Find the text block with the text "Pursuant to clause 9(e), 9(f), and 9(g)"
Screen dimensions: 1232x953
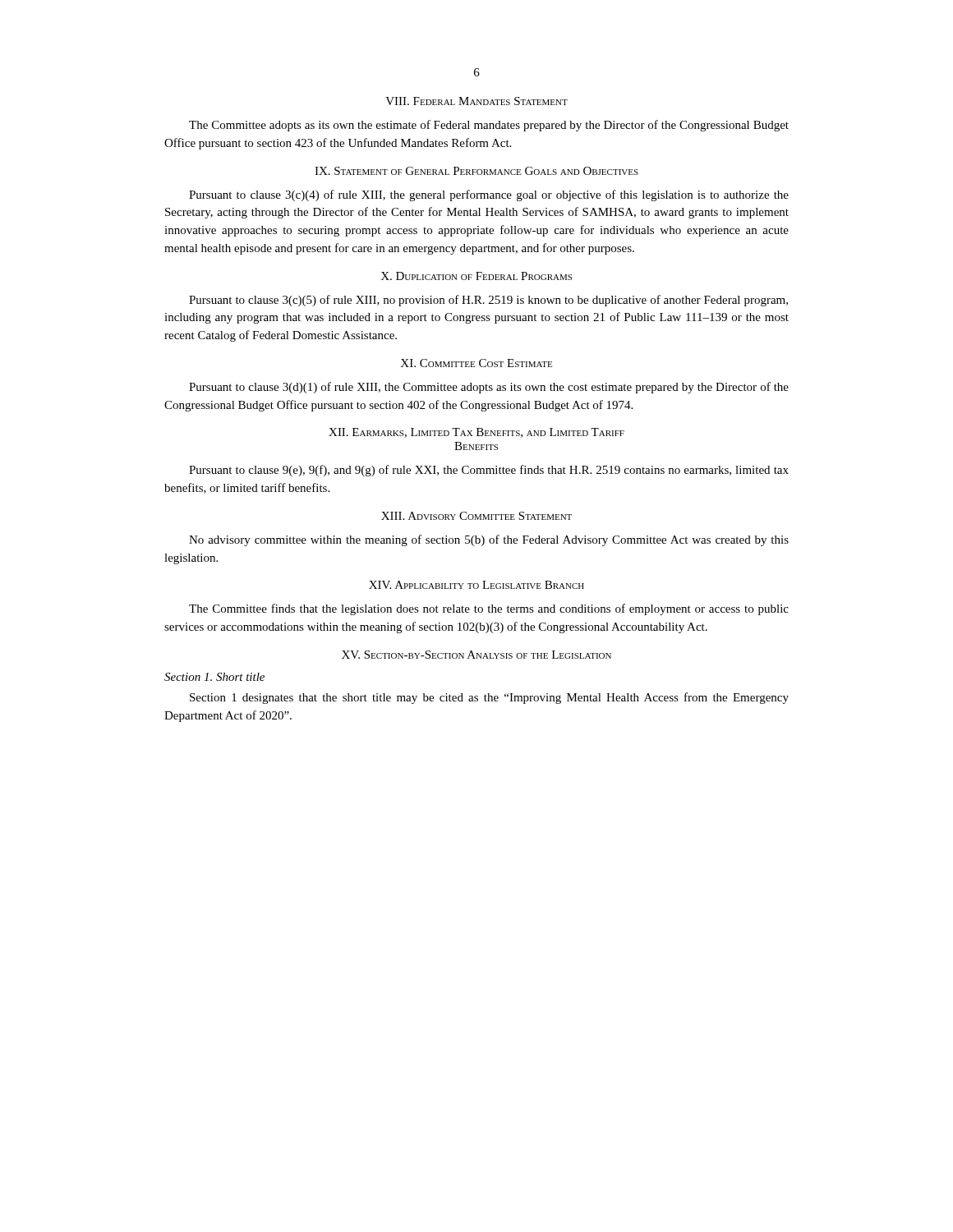476,479
